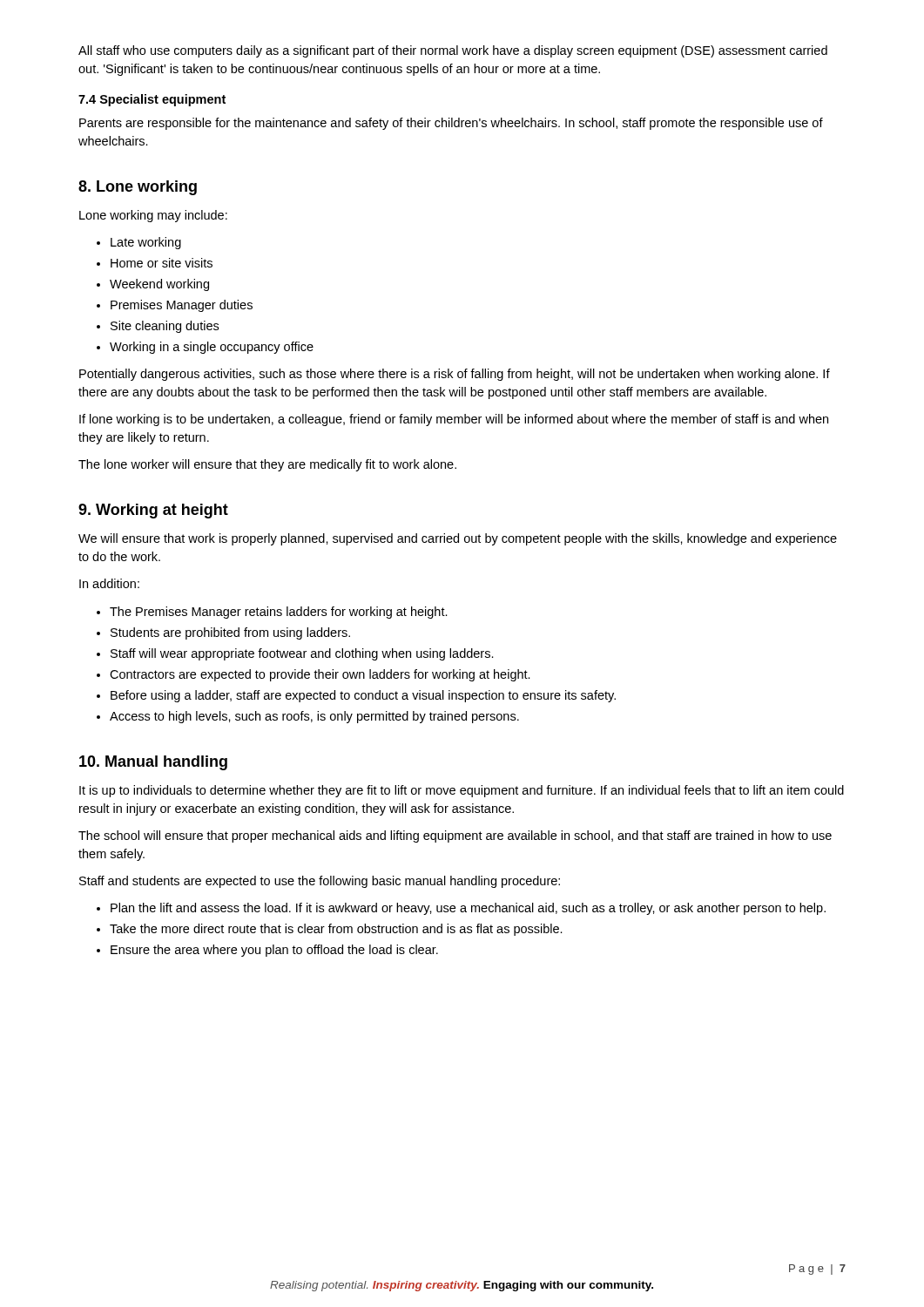Navigate to the region starting "10. Manual handling"

coord(153,763)
